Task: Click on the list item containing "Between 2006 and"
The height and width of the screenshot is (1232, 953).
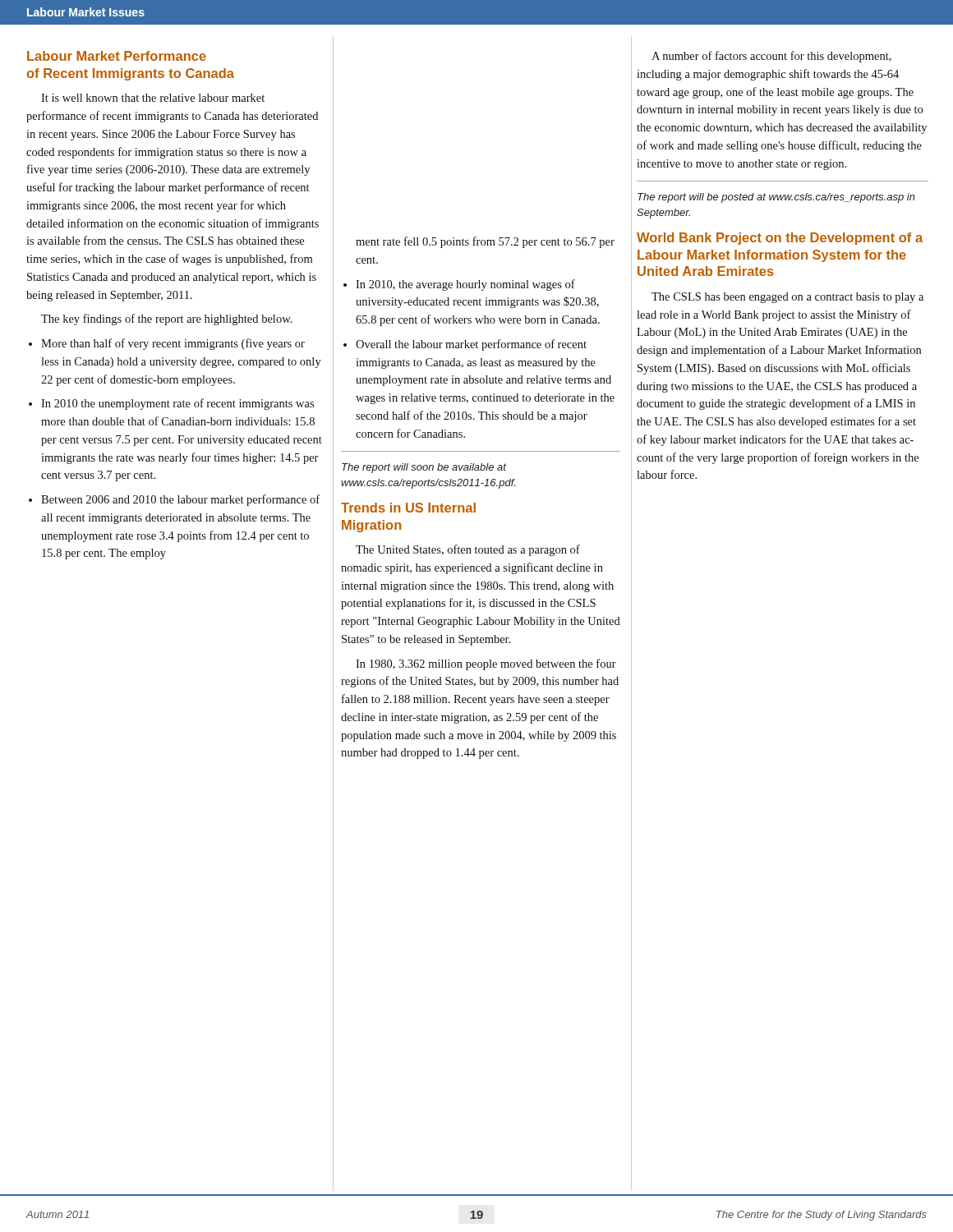Action: [180, 526]
